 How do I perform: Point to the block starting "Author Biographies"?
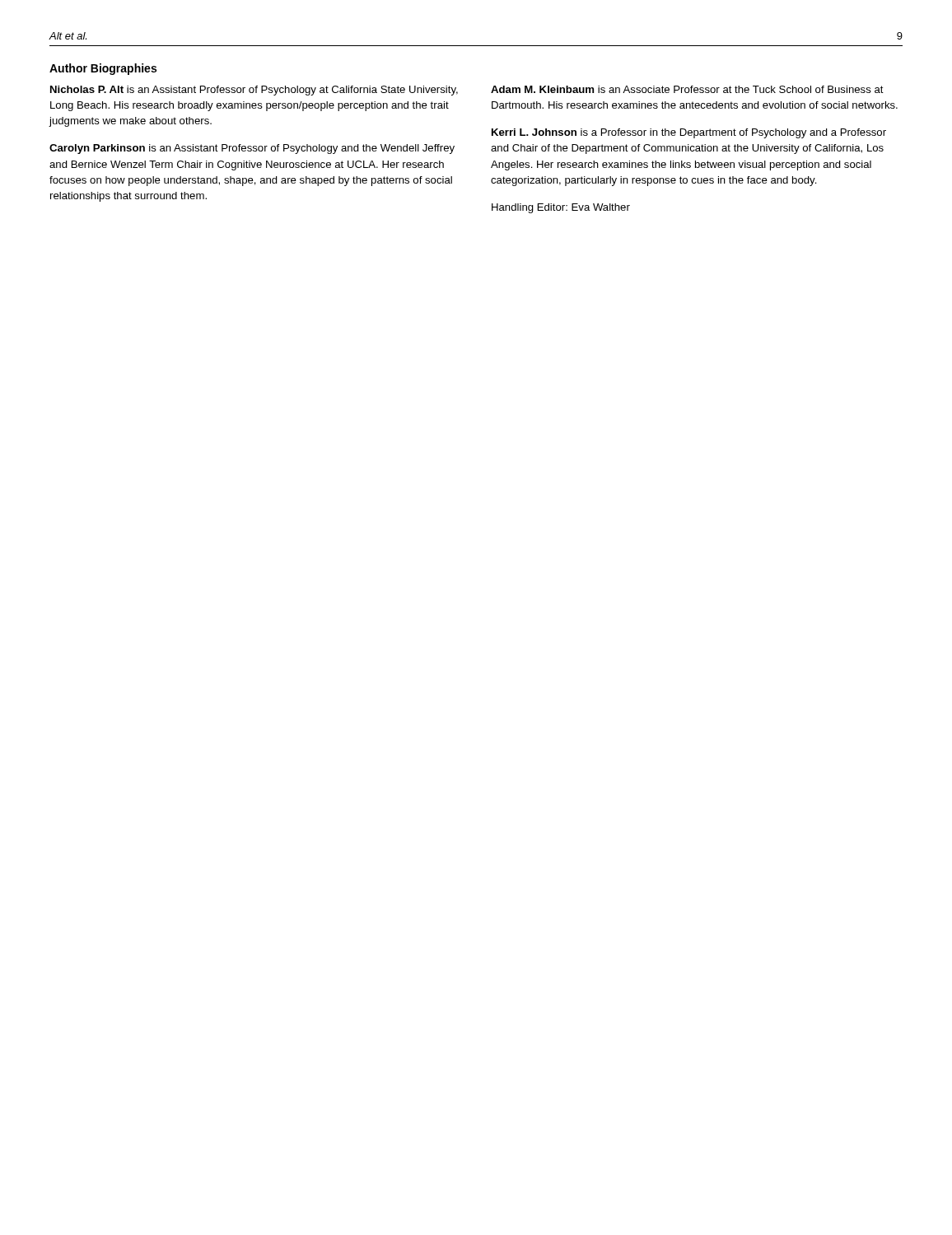click(x=103, y=68)
